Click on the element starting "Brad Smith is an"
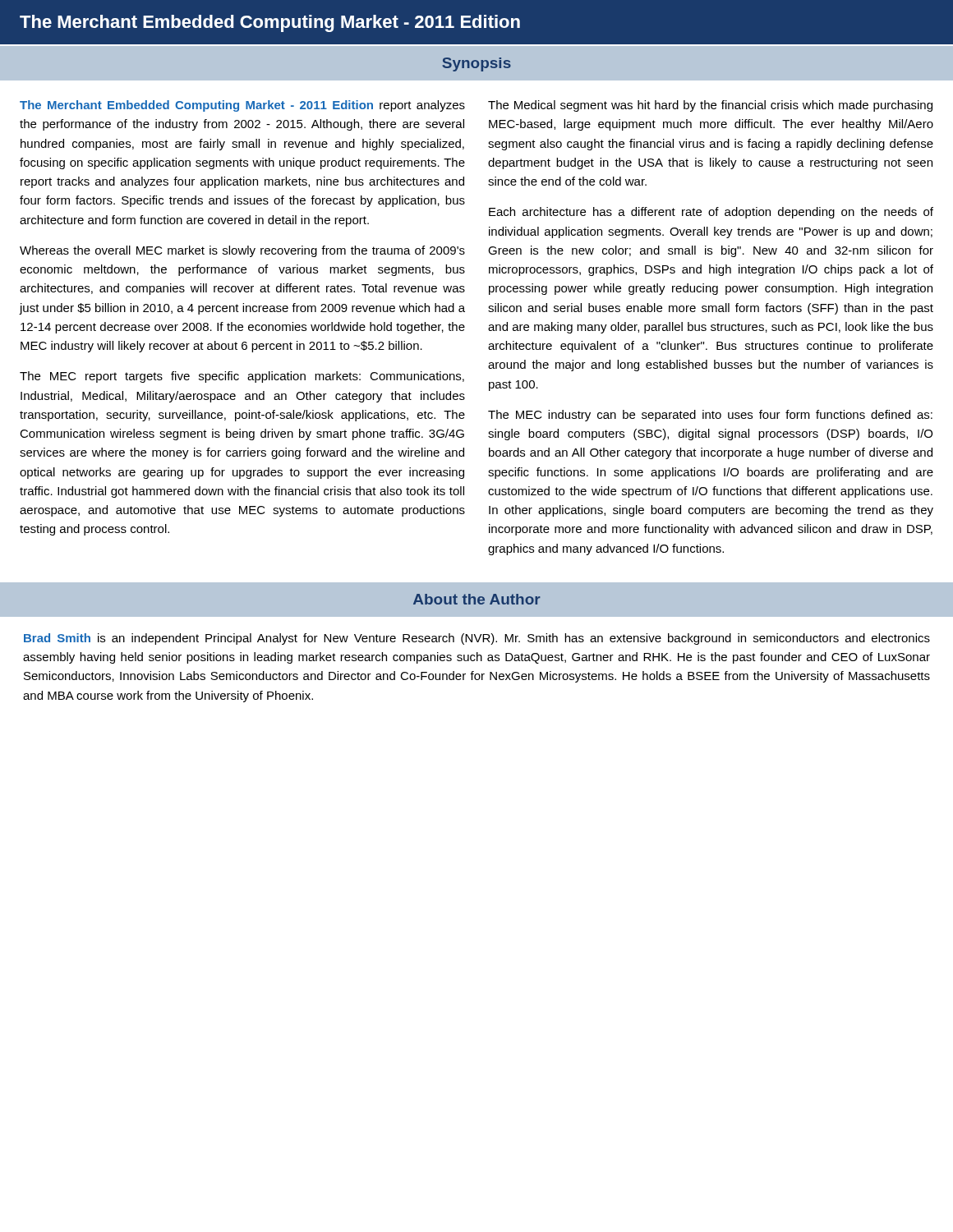Screen dimensions: 1232x953 pyautogui.click(x=476, y=666)
